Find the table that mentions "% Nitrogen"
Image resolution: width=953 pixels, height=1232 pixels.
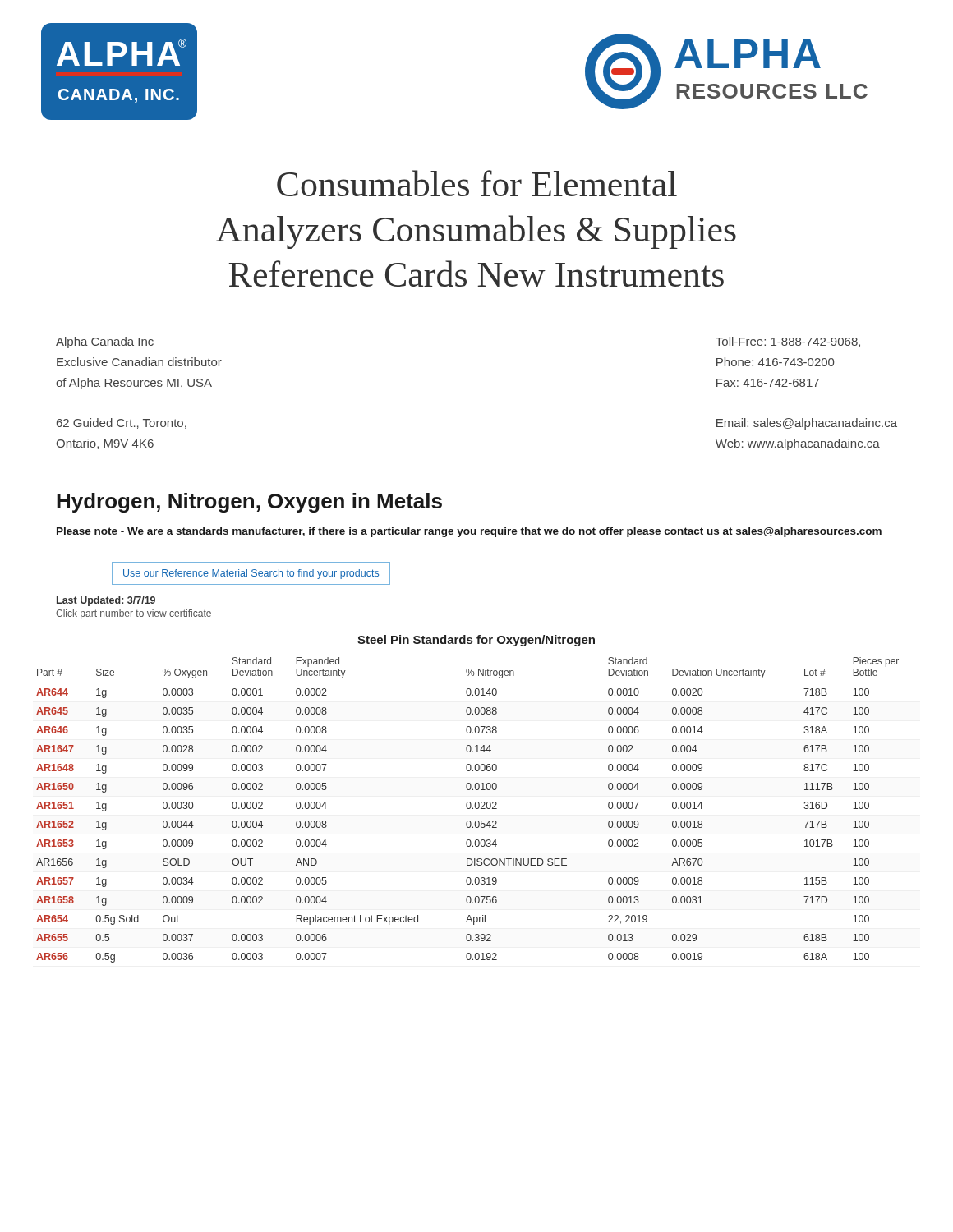(476, 809)
